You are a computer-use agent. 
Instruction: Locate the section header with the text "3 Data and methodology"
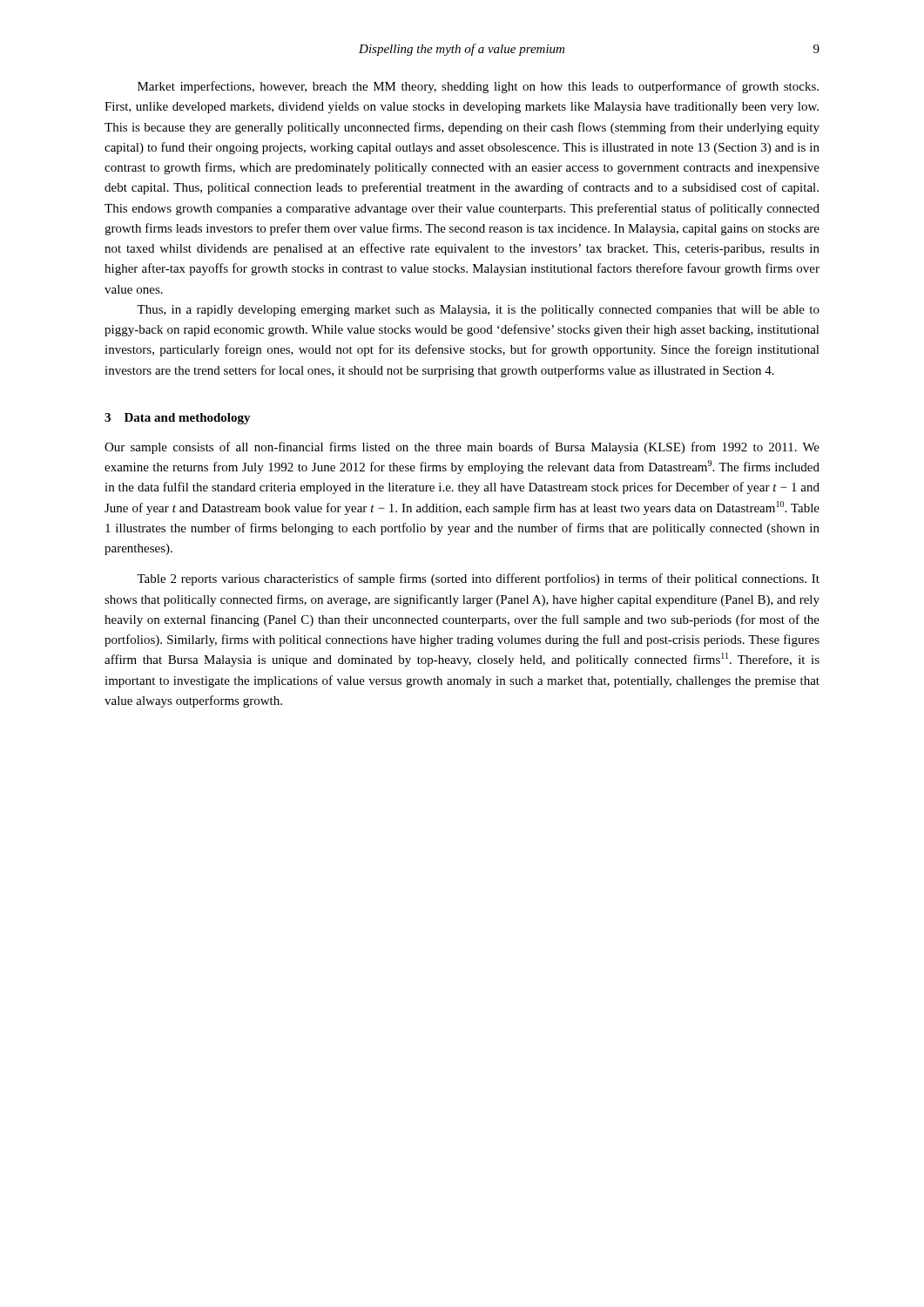point(177,417)
